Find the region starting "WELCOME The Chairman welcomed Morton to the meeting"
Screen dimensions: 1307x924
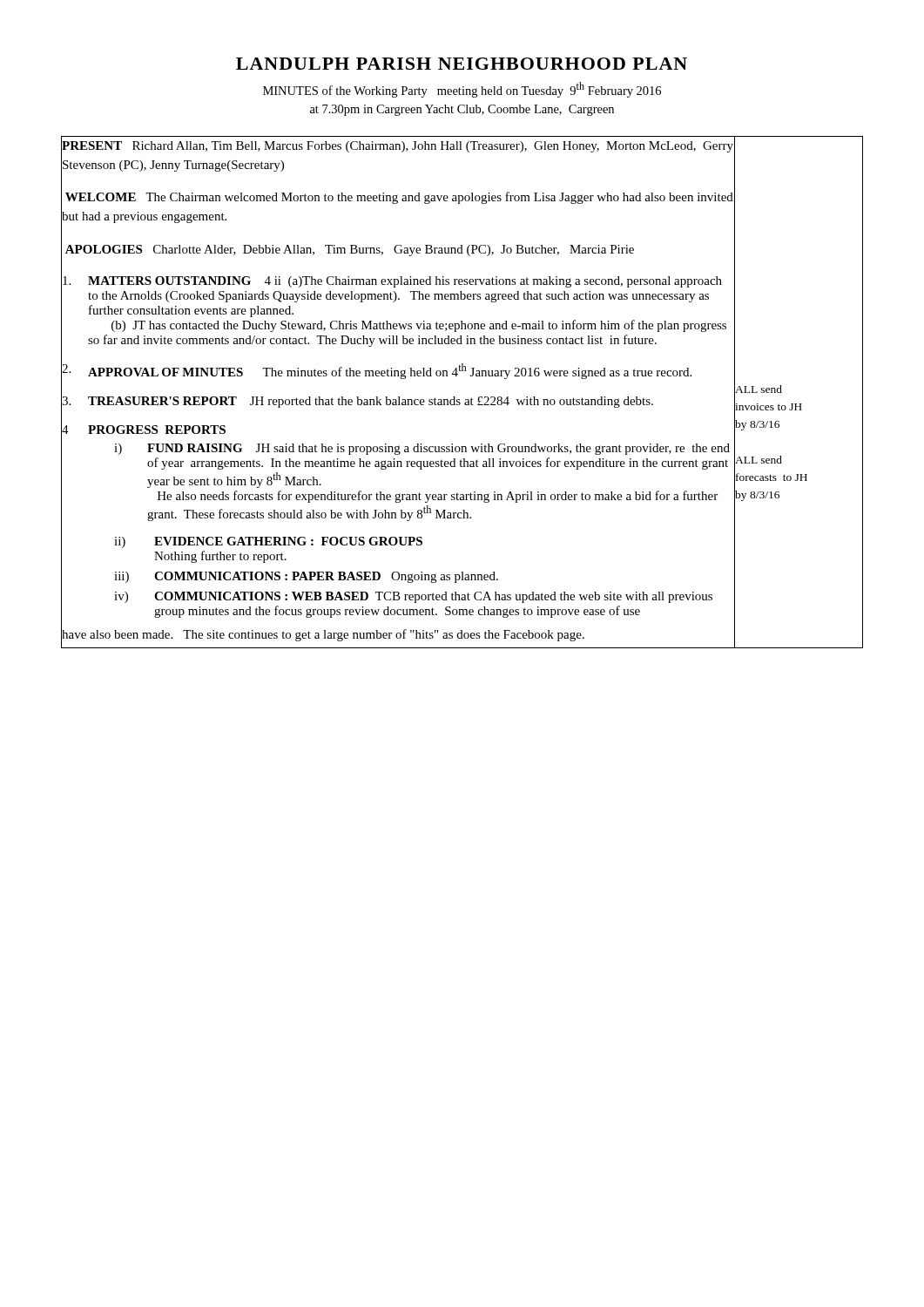click(398, 207)
